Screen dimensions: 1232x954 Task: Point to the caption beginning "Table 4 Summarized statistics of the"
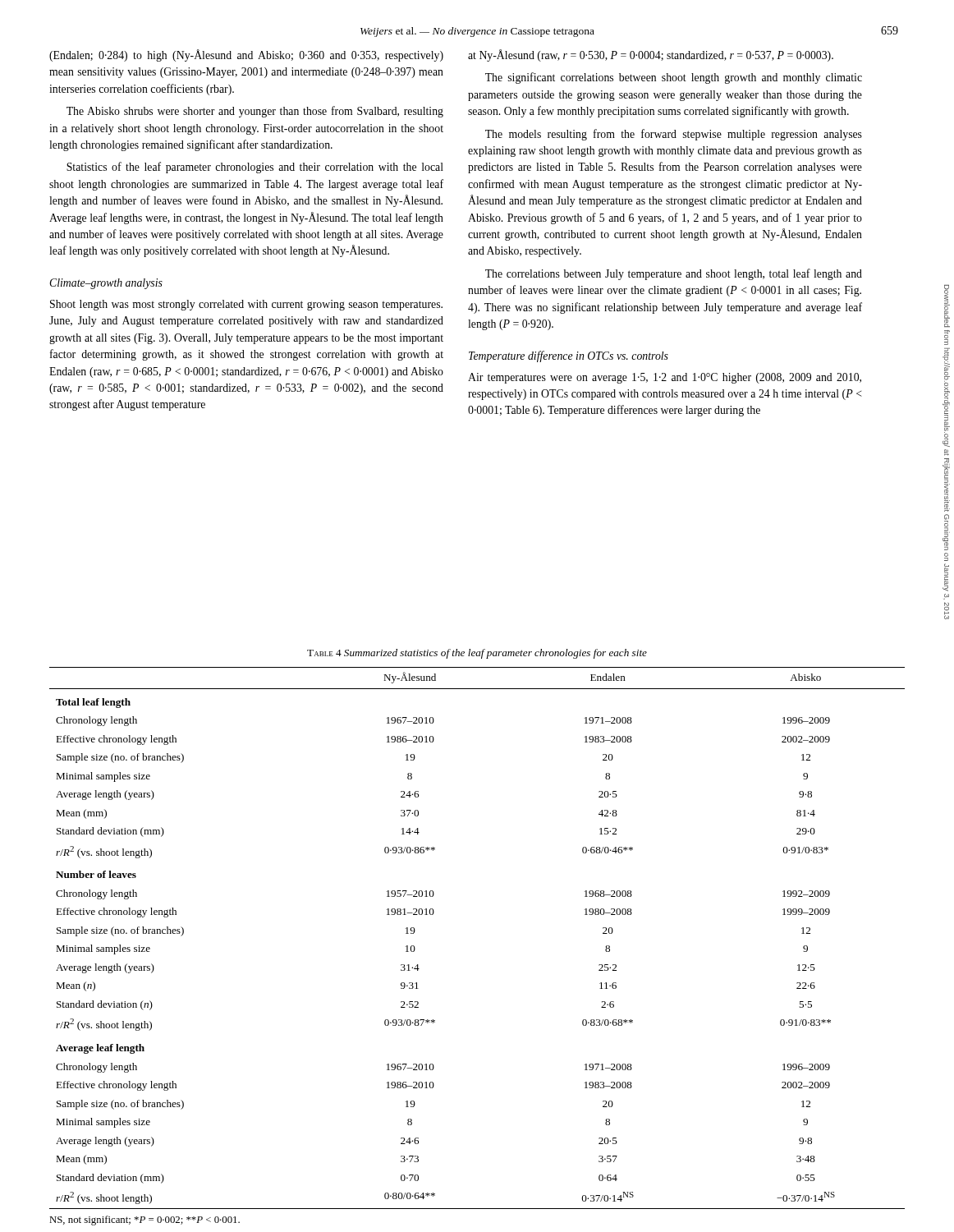click(477, 653)
